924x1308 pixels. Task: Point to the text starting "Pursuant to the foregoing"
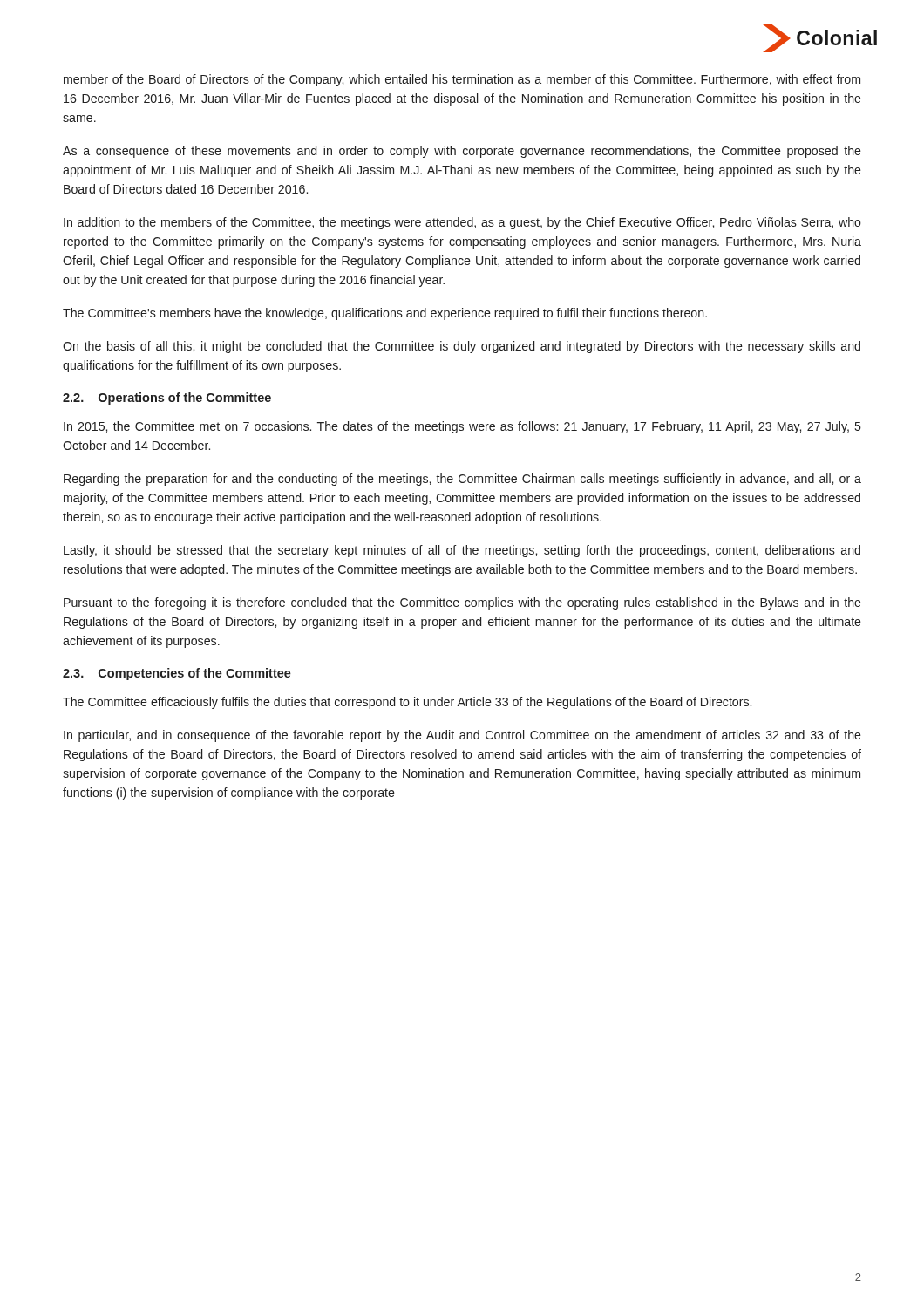coord(462,622)
